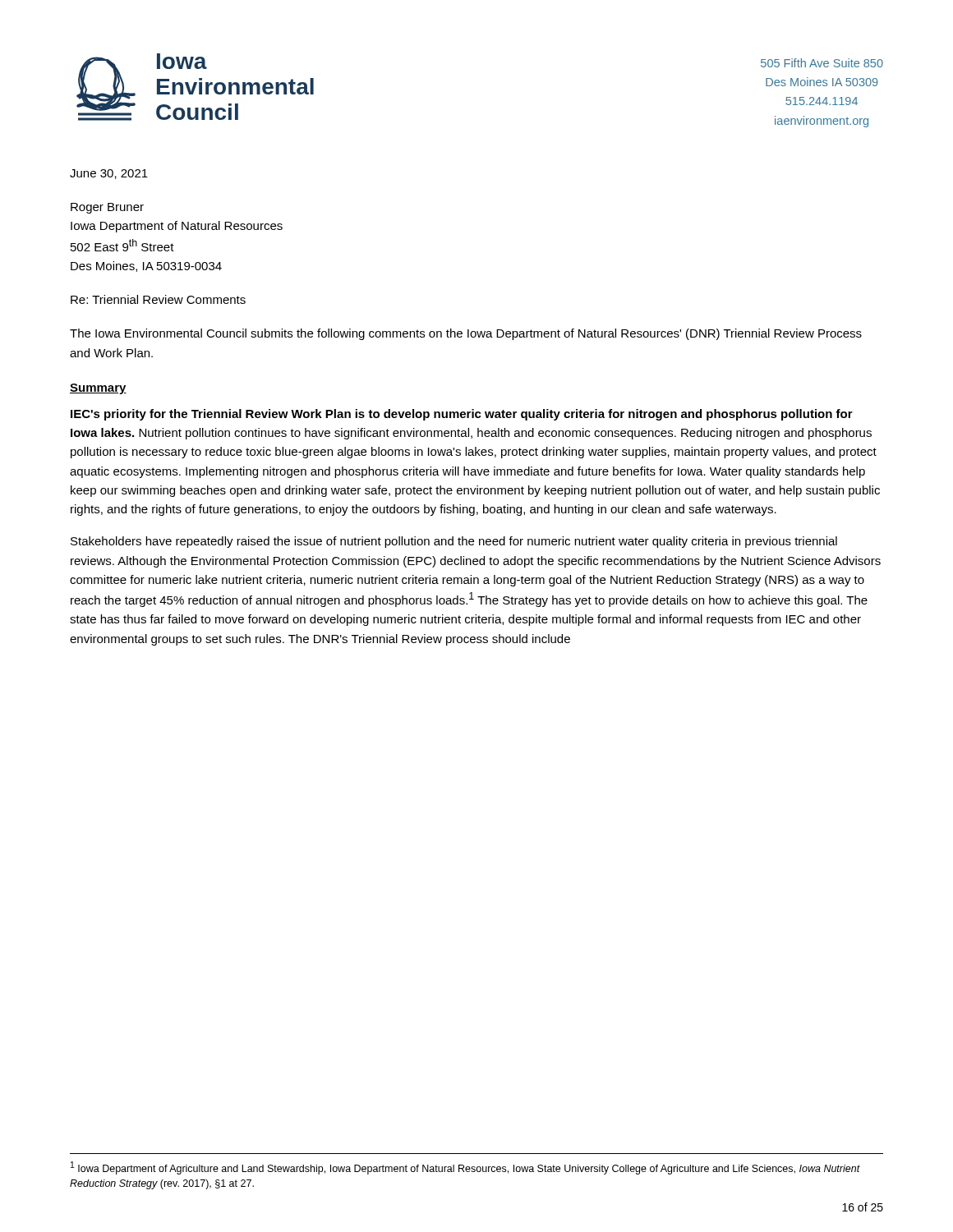Find the text containing "June 30, 2021"
Viewport: 953px width, 1232px height.
click(x=109, y=173)
